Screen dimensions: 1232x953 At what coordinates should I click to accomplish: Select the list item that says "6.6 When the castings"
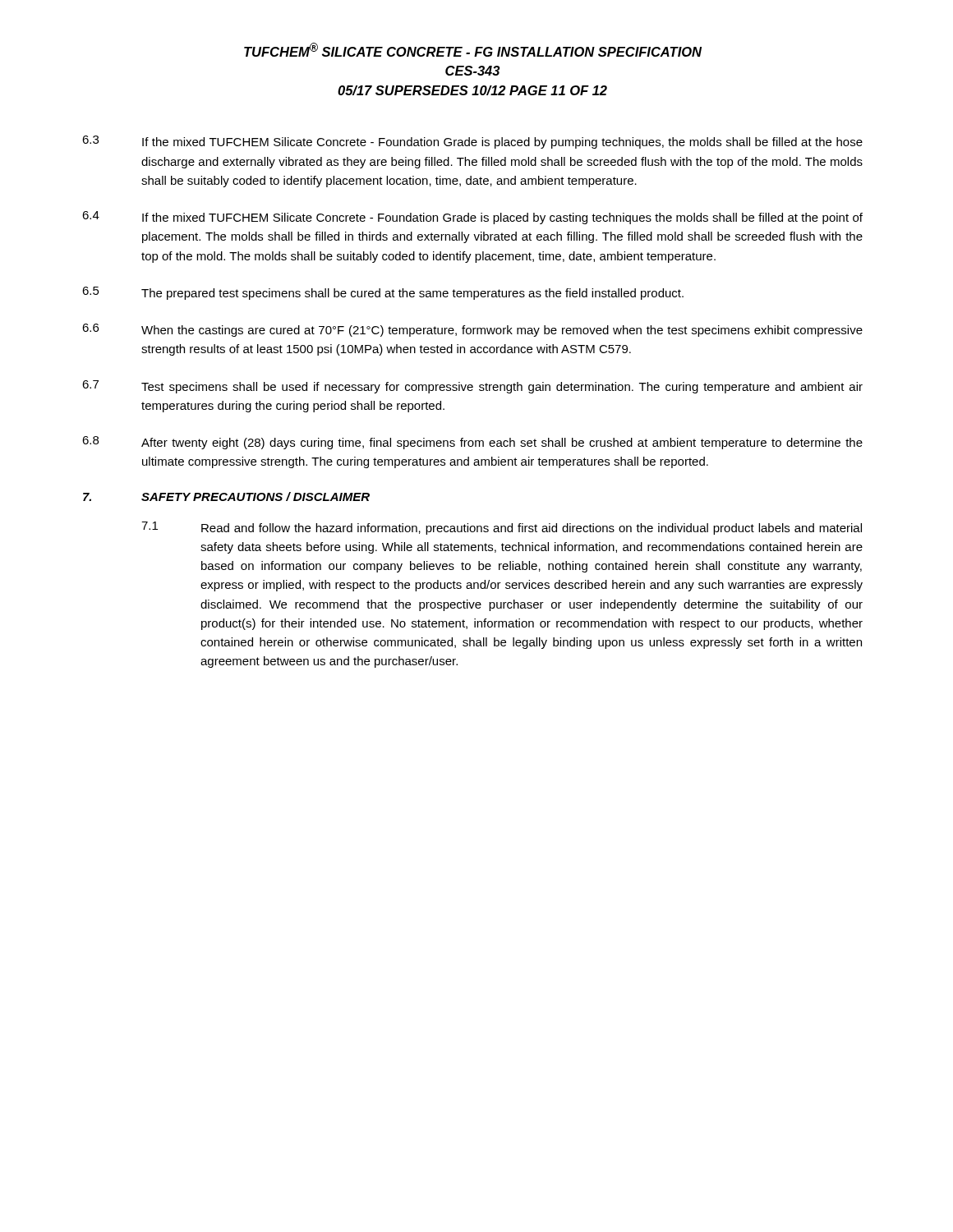tap(472, 339)
